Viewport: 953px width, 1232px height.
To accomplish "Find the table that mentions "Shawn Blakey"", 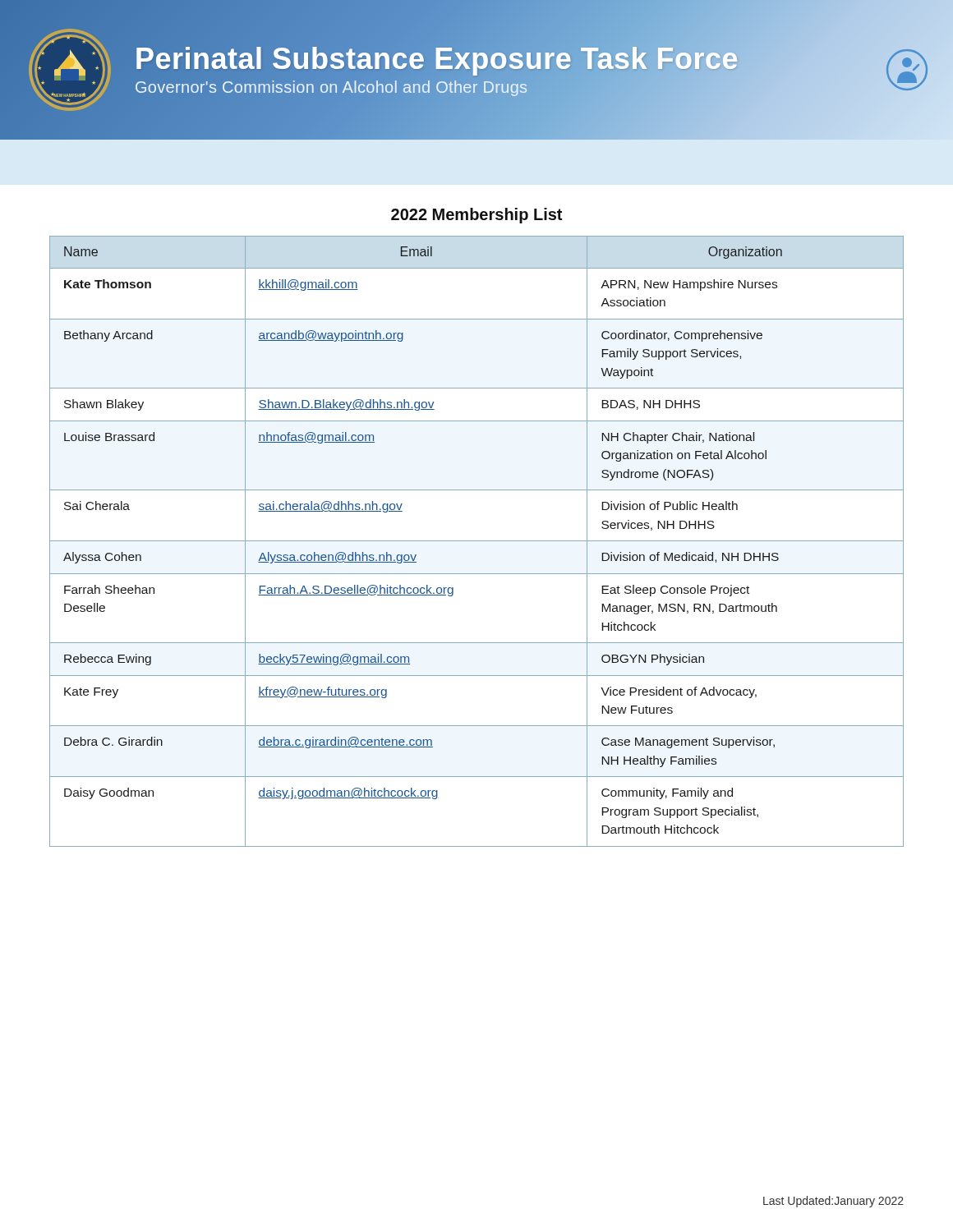I will (476, 541).
